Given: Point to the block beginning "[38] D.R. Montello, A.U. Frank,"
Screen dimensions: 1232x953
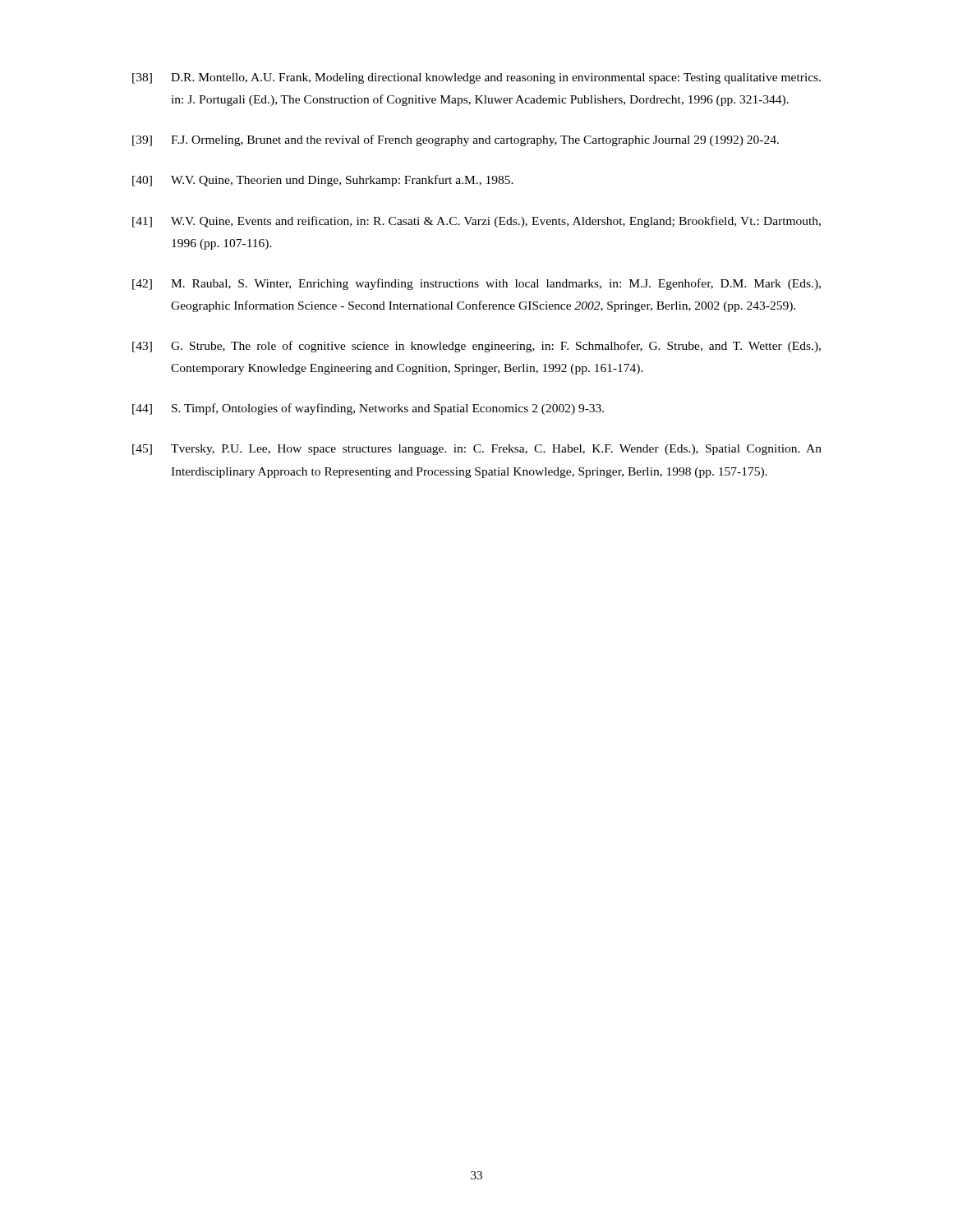Looking at the screenshot, I should click(x=476, y=88).
